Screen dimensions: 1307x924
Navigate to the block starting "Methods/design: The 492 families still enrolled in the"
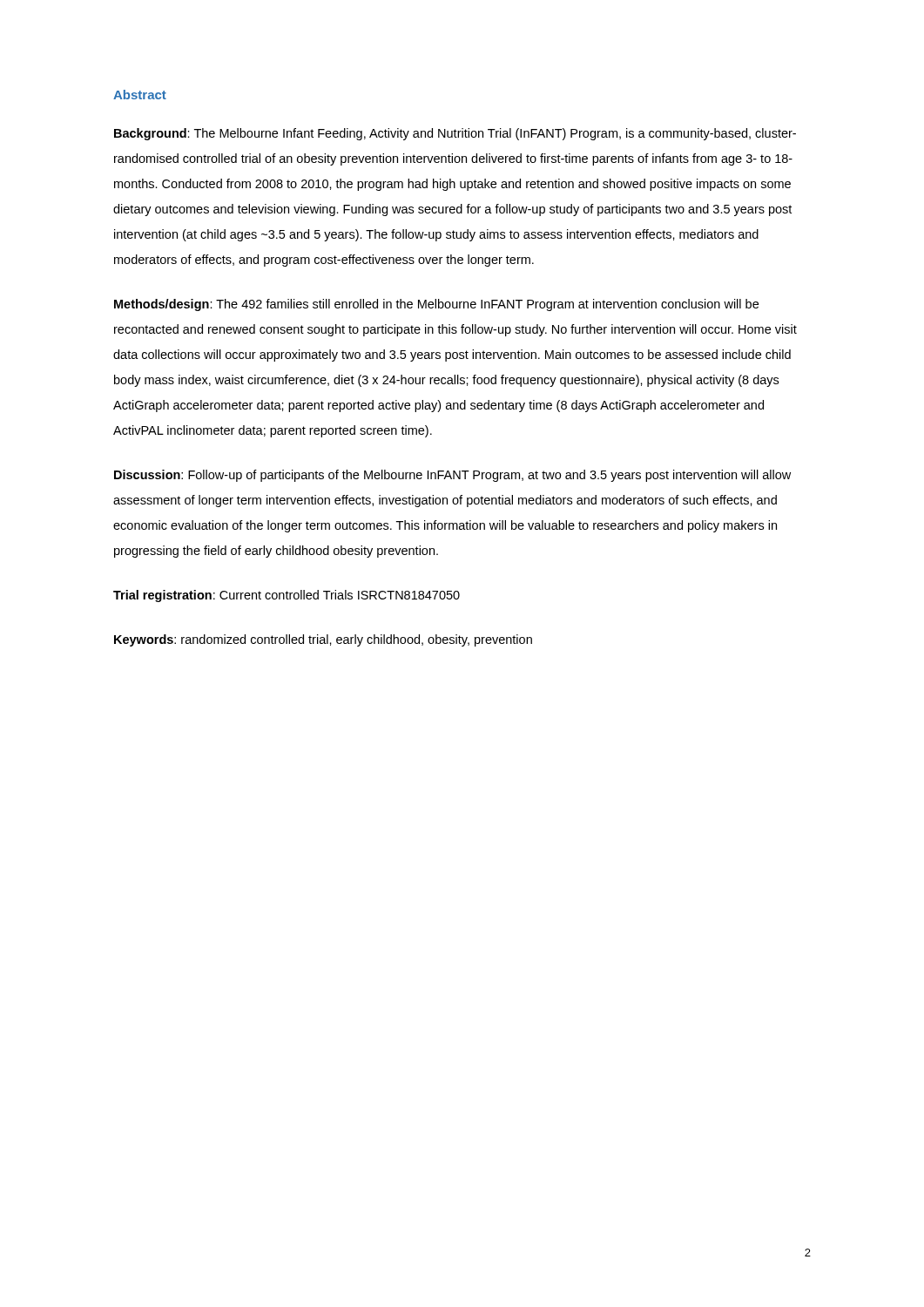[462, 368]
